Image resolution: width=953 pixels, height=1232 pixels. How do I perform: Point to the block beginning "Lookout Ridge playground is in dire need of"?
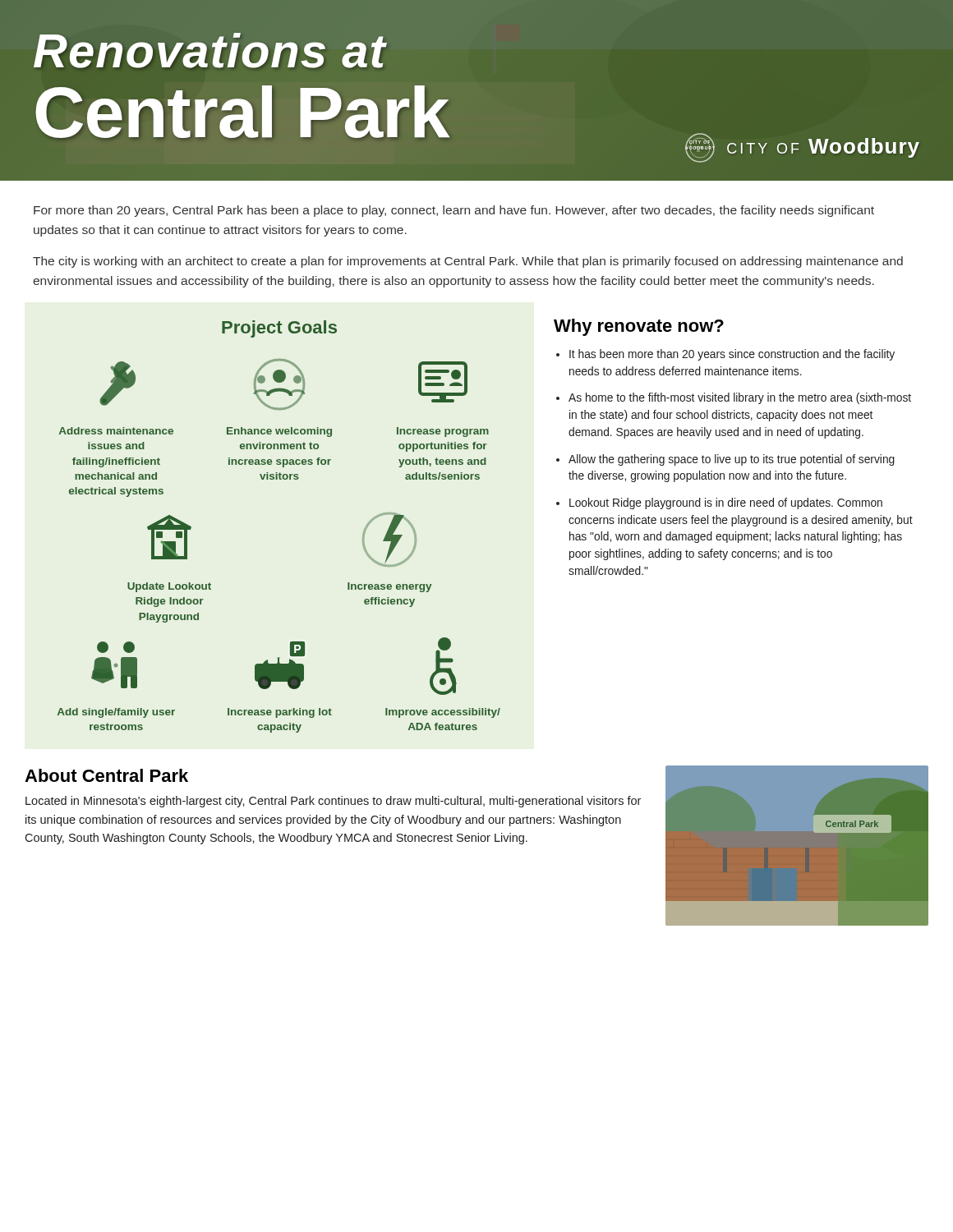[740, 537]
